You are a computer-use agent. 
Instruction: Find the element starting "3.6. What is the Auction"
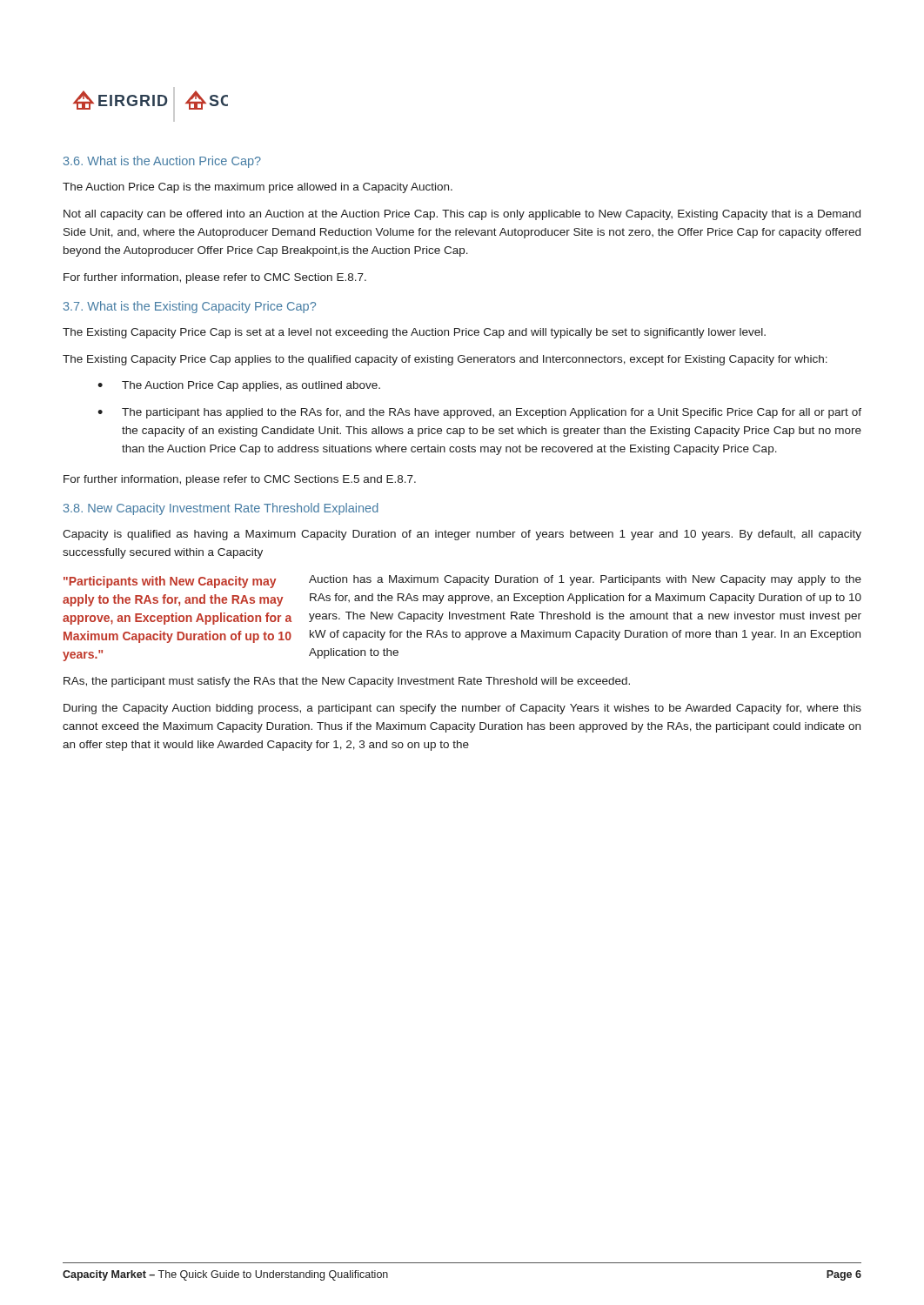[162, 161]
